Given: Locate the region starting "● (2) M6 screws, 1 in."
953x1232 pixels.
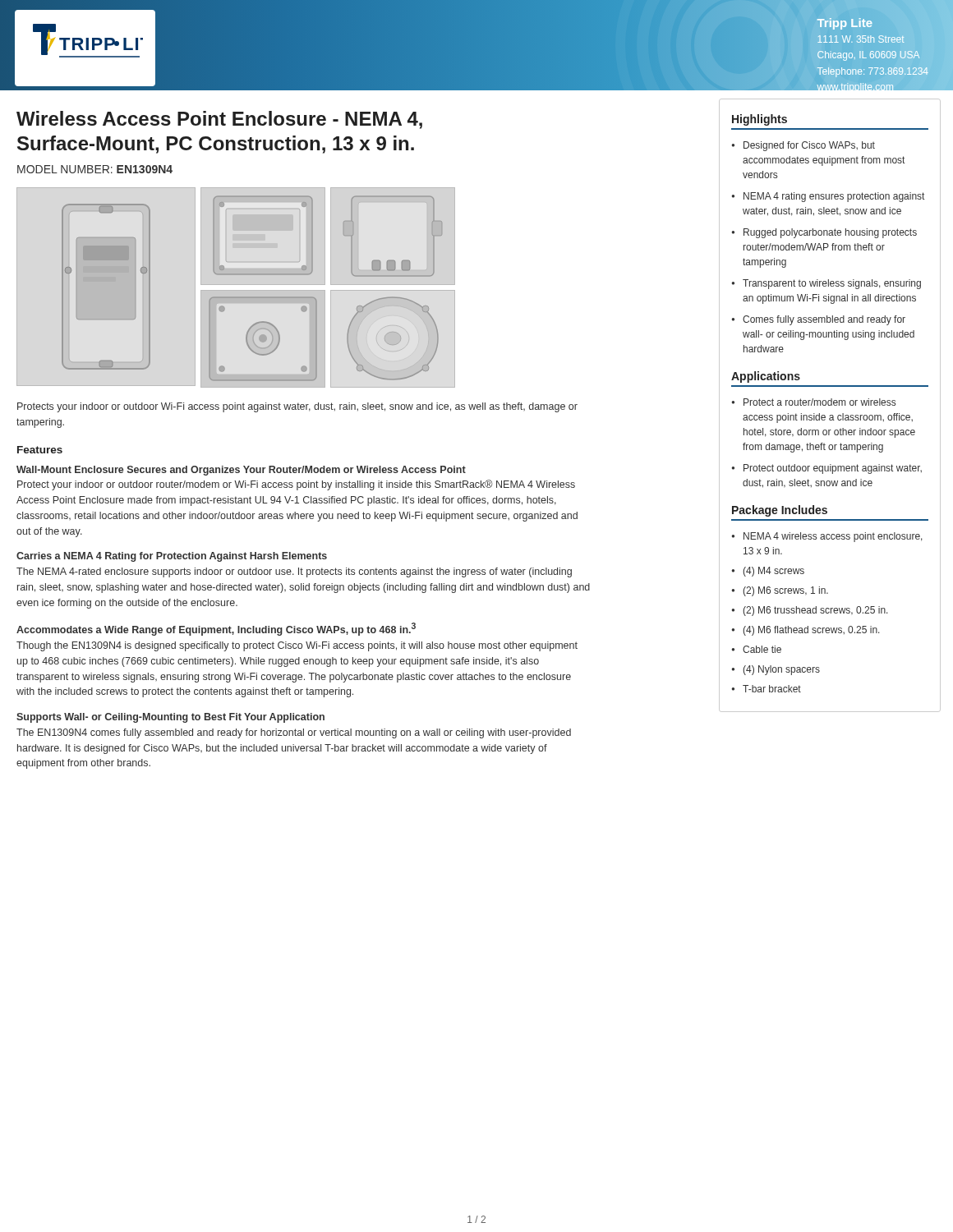Looking at the screenshot, I should pos(780,591).
